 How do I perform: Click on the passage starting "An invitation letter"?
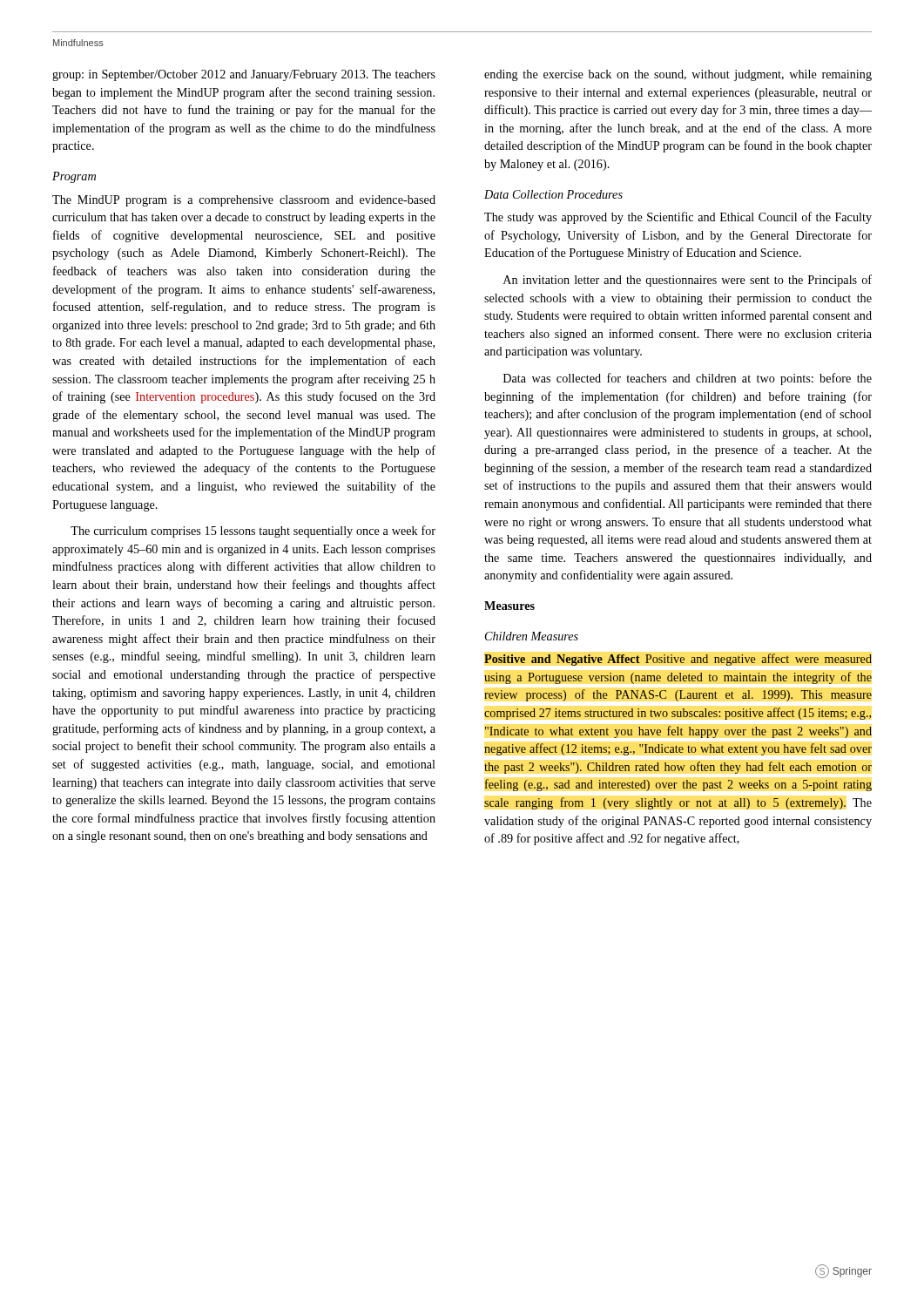coord(678,316)
